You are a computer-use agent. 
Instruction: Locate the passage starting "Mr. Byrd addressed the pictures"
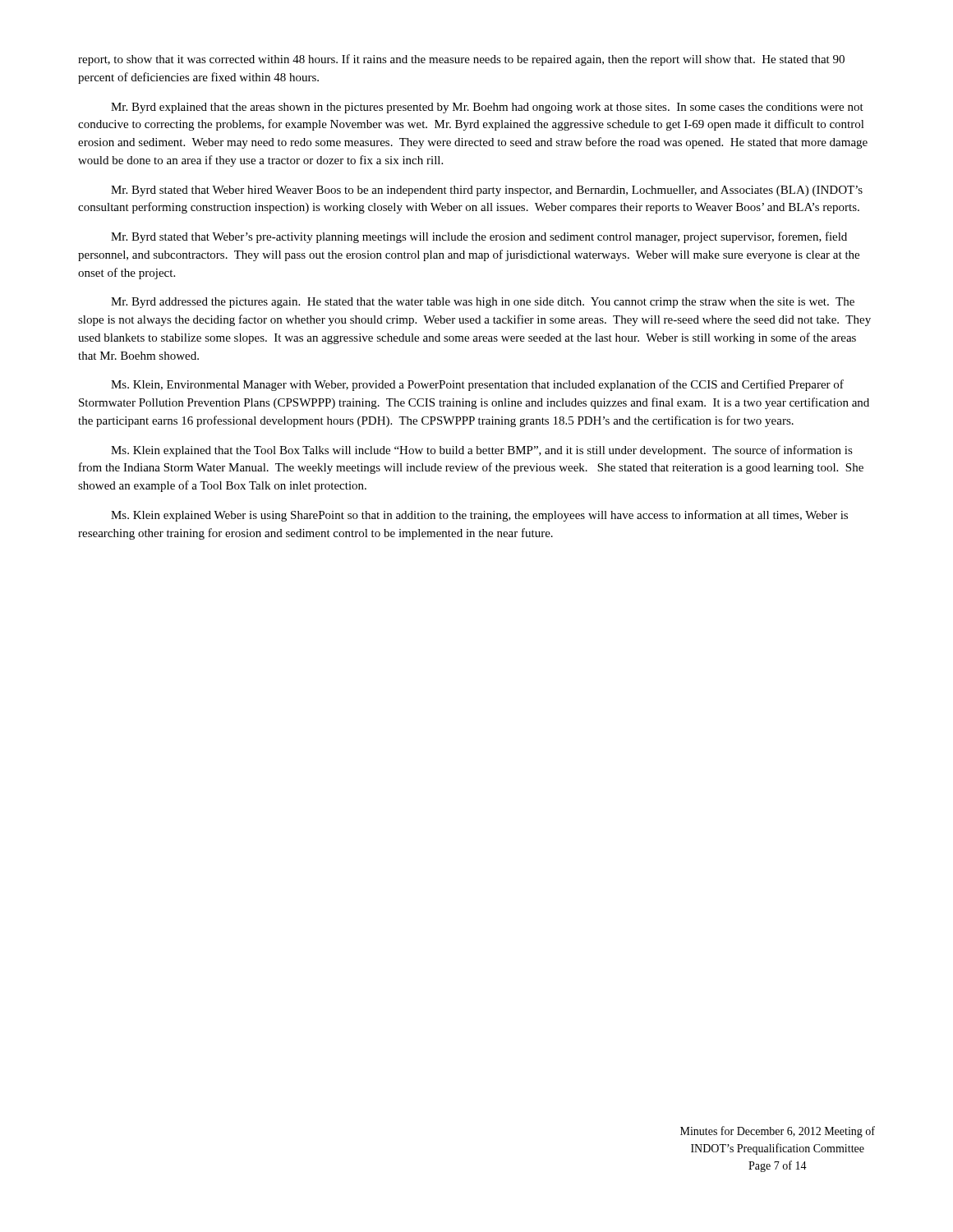476,329
